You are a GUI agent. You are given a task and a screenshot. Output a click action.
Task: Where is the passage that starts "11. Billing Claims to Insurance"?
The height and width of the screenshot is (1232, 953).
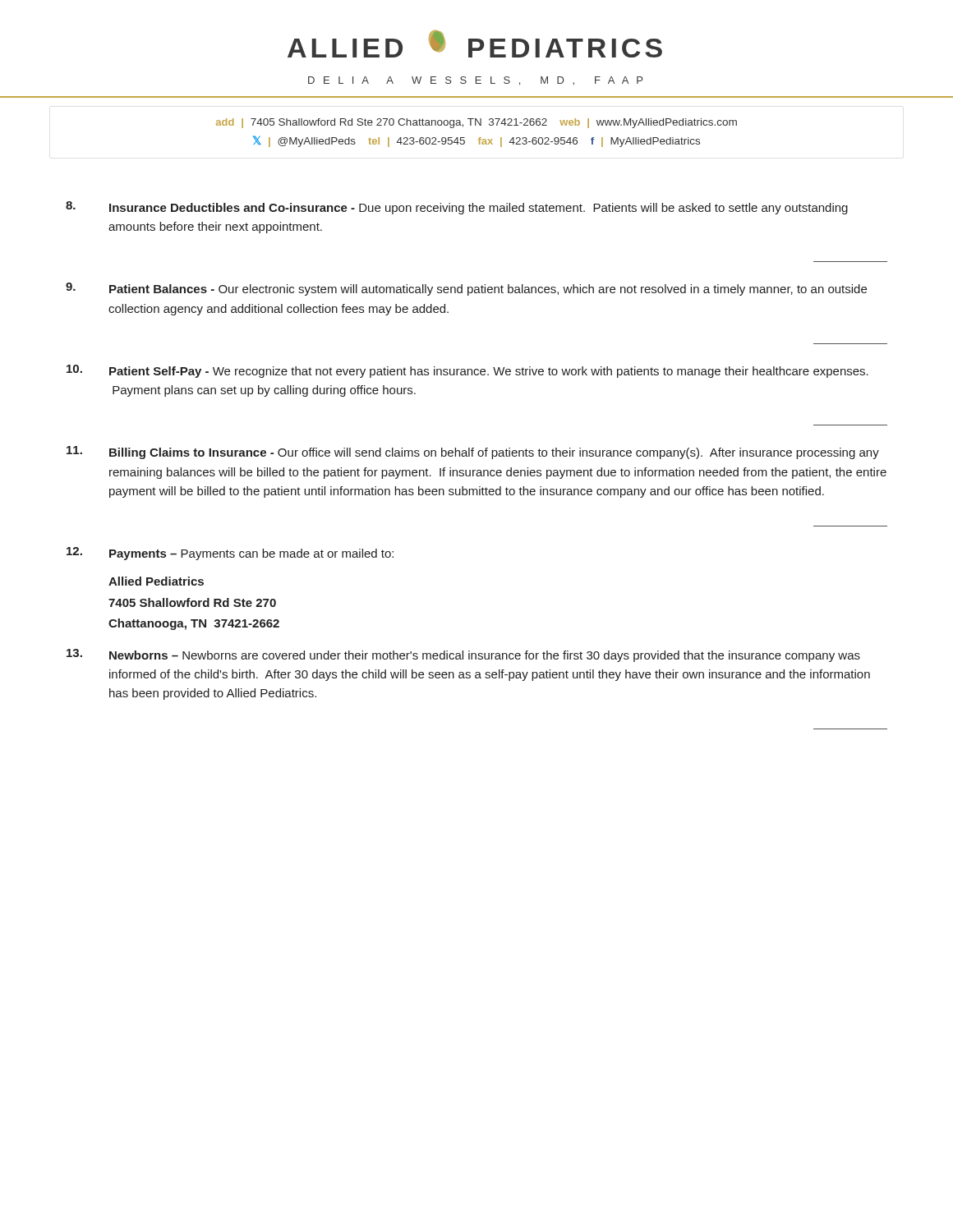(476, 472)
